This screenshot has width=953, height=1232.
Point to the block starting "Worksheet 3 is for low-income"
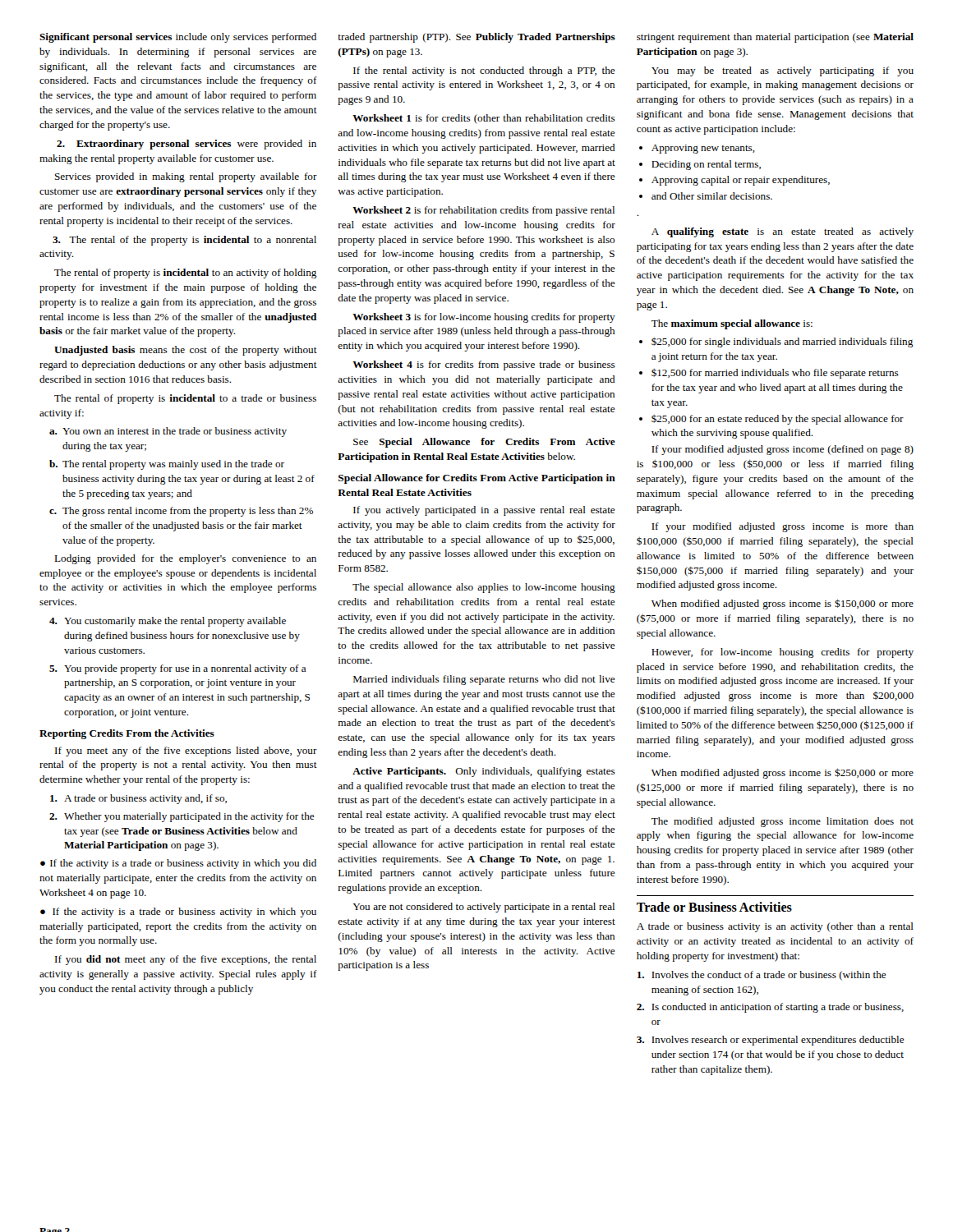(476, 331)
